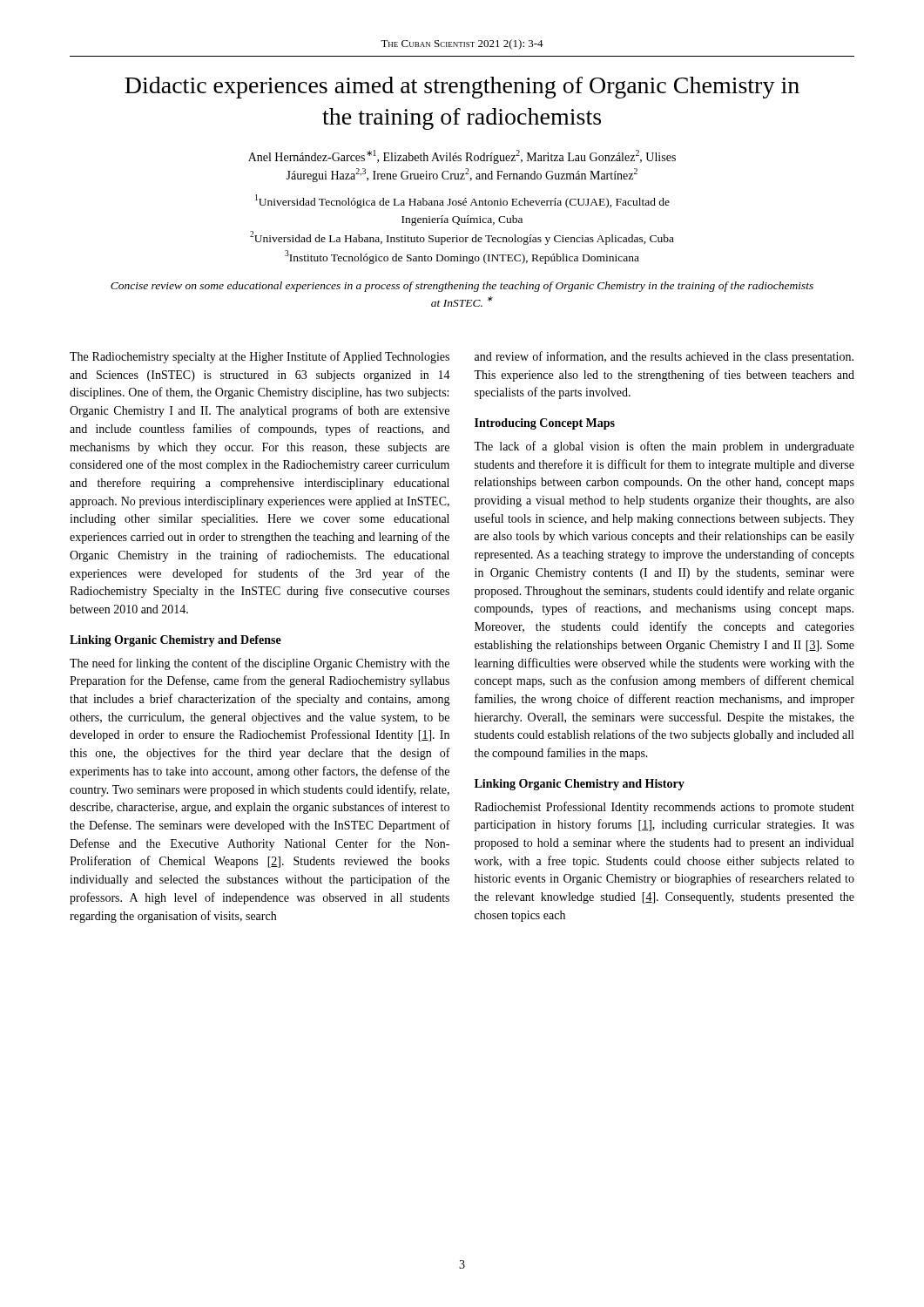Click on the text block containing "Anel Hernández-Garces∗1, Elizabeth Avilés Rodríguez2, Maritza"

click(x=462, y=165)
